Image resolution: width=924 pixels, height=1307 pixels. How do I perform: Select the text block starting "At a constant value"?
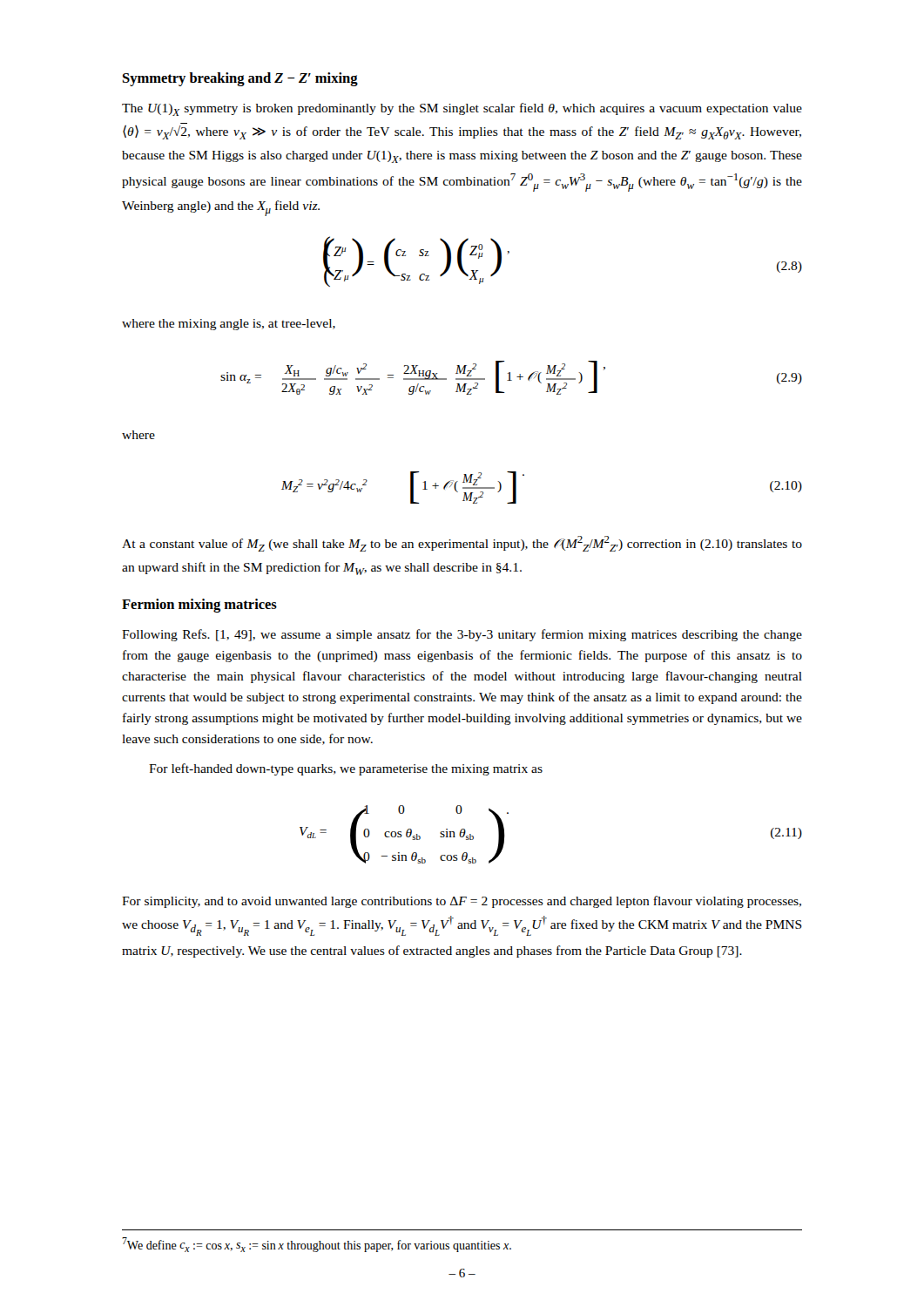point(462,555)
